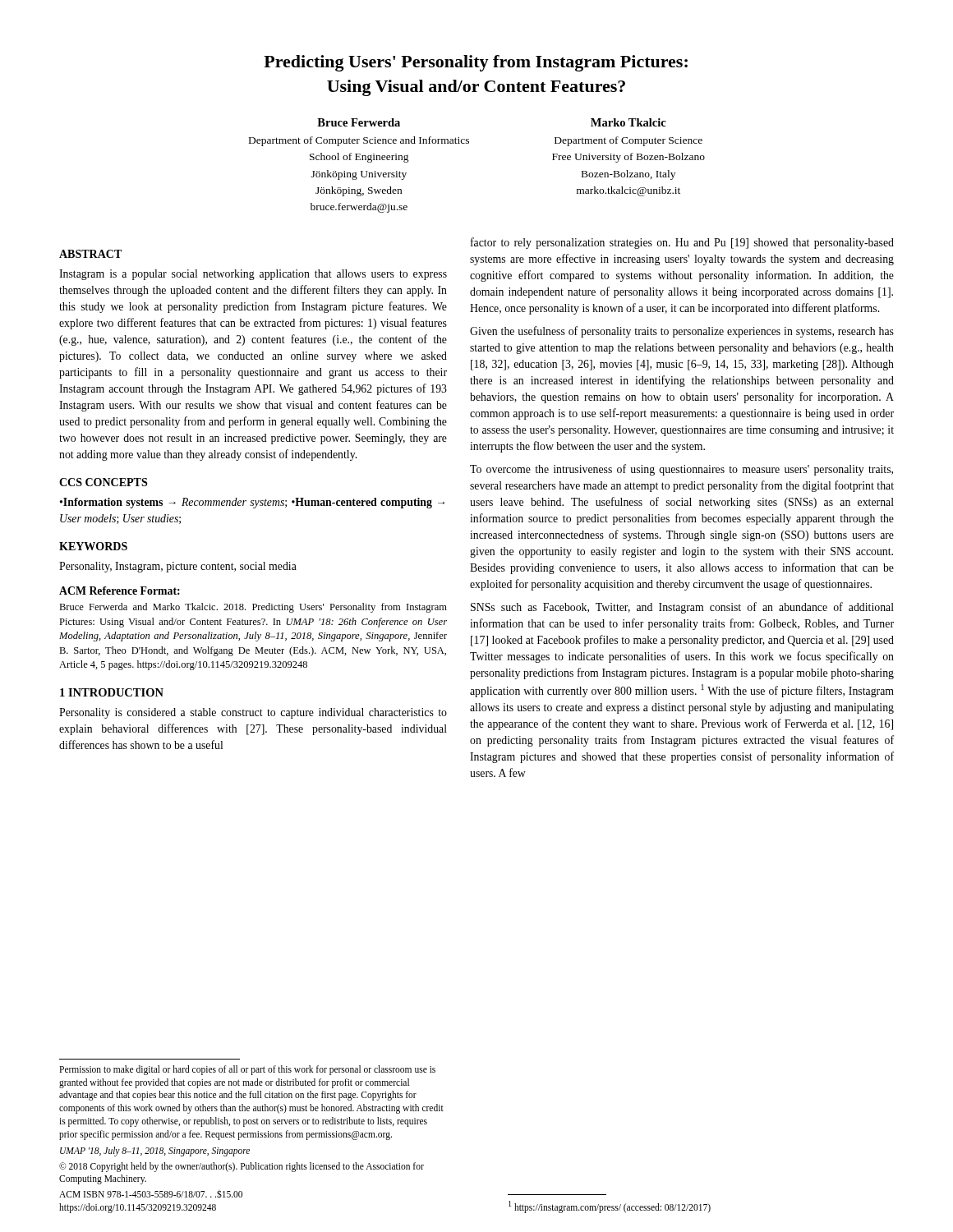Image resolution: width=953 pixels, height=1232 pixels.
Task: Click the passage that begins "ACM ISBN 978-1-4503-5589-6/18/07. ."
Action: tap(151, 1194)
